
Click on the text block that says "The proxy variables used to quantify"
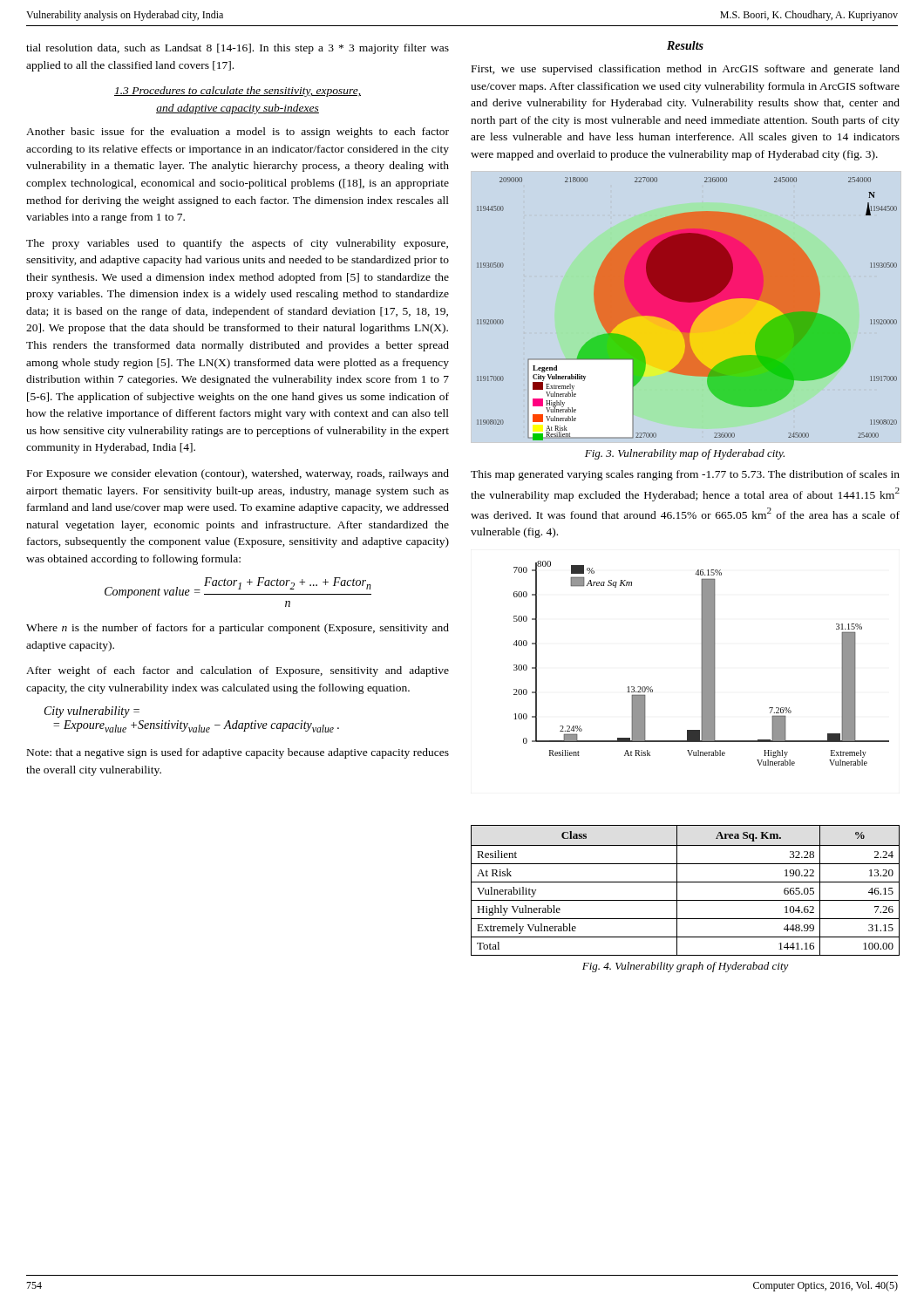pos(238,345)
